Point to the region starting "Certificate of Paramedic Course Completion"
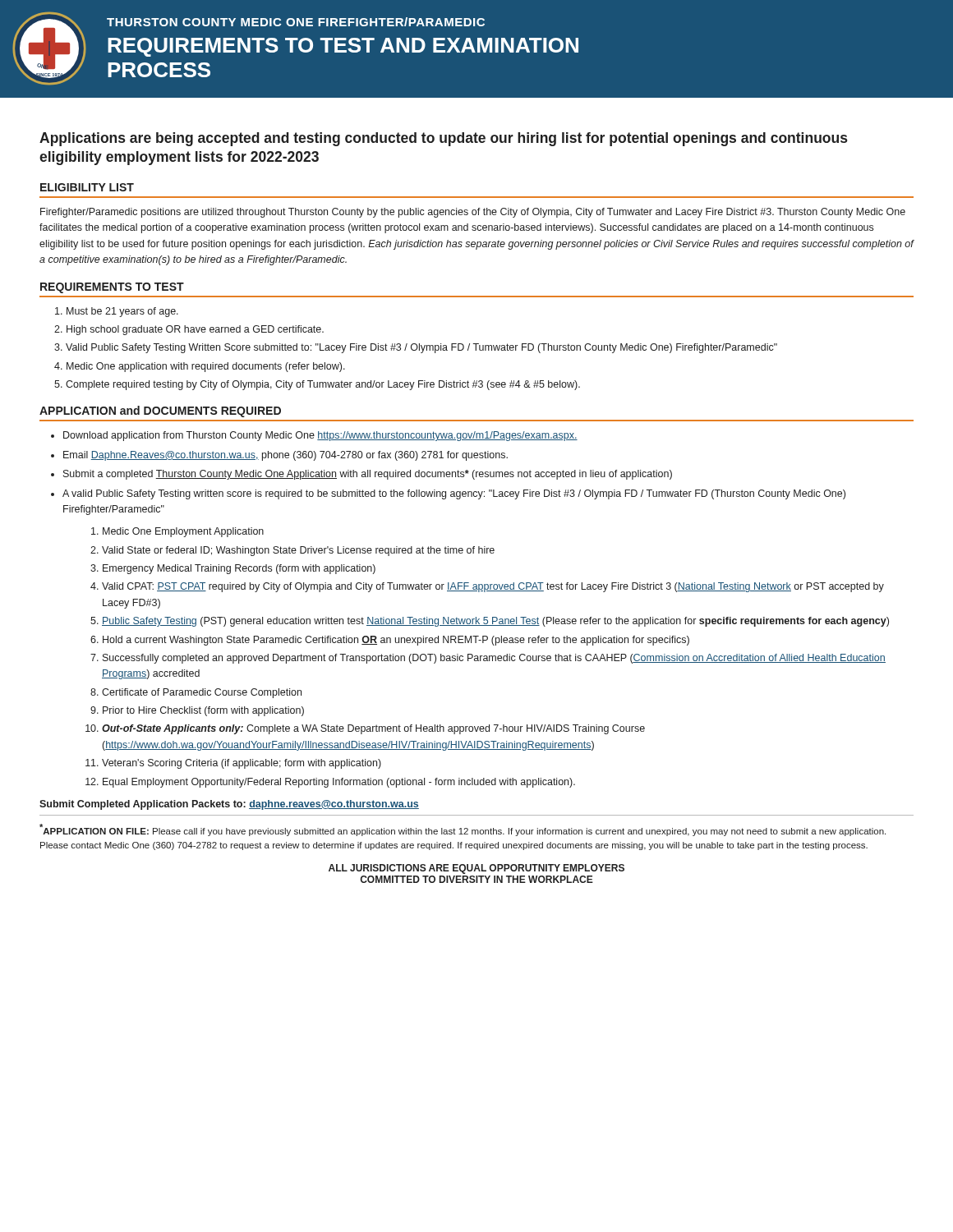Viewport: 953px width, 1232px height. [x=202, y=692]
